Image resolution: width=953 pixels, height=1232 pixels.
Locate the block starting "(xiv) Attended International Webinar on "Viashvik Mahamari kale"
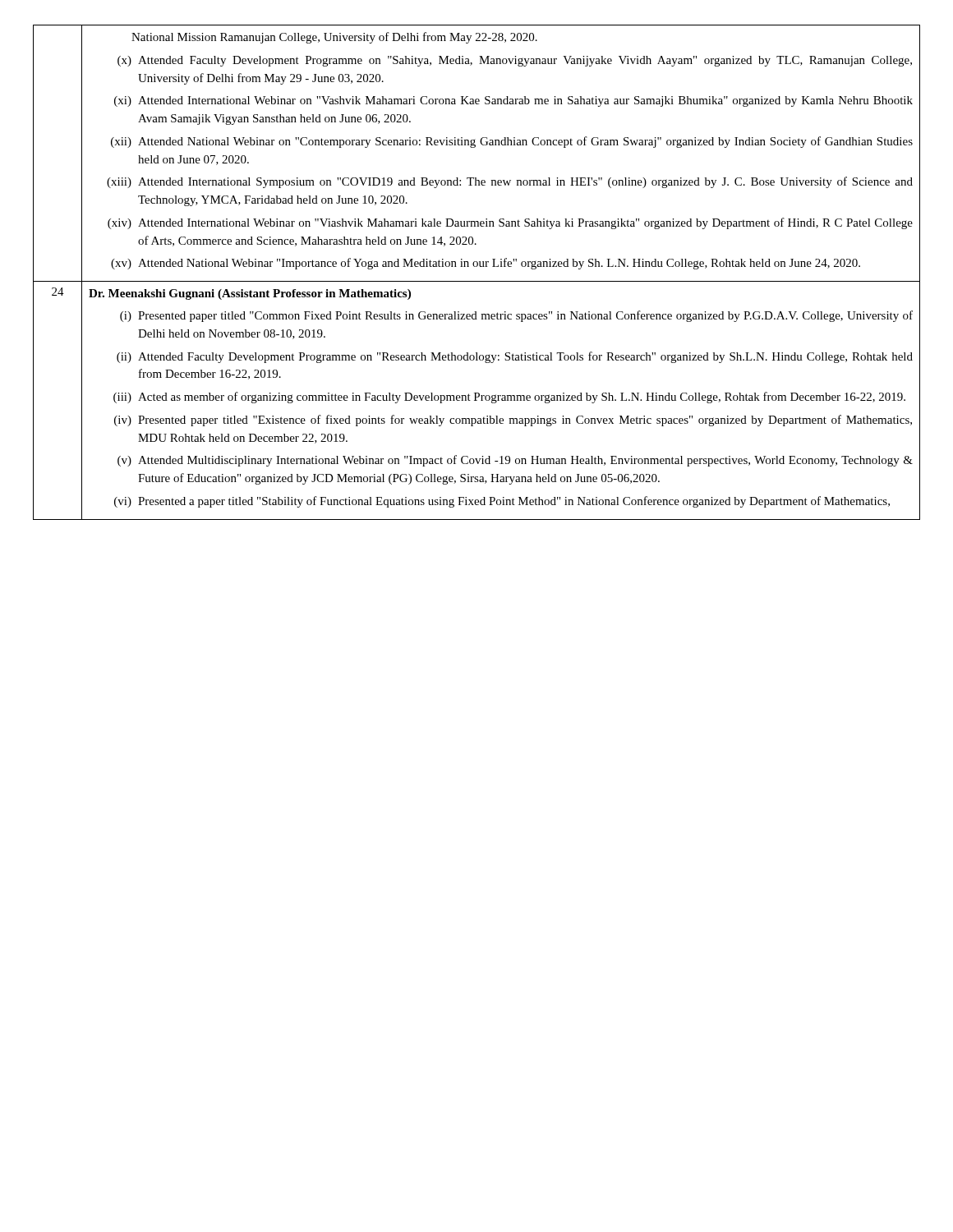click(501, 232)
